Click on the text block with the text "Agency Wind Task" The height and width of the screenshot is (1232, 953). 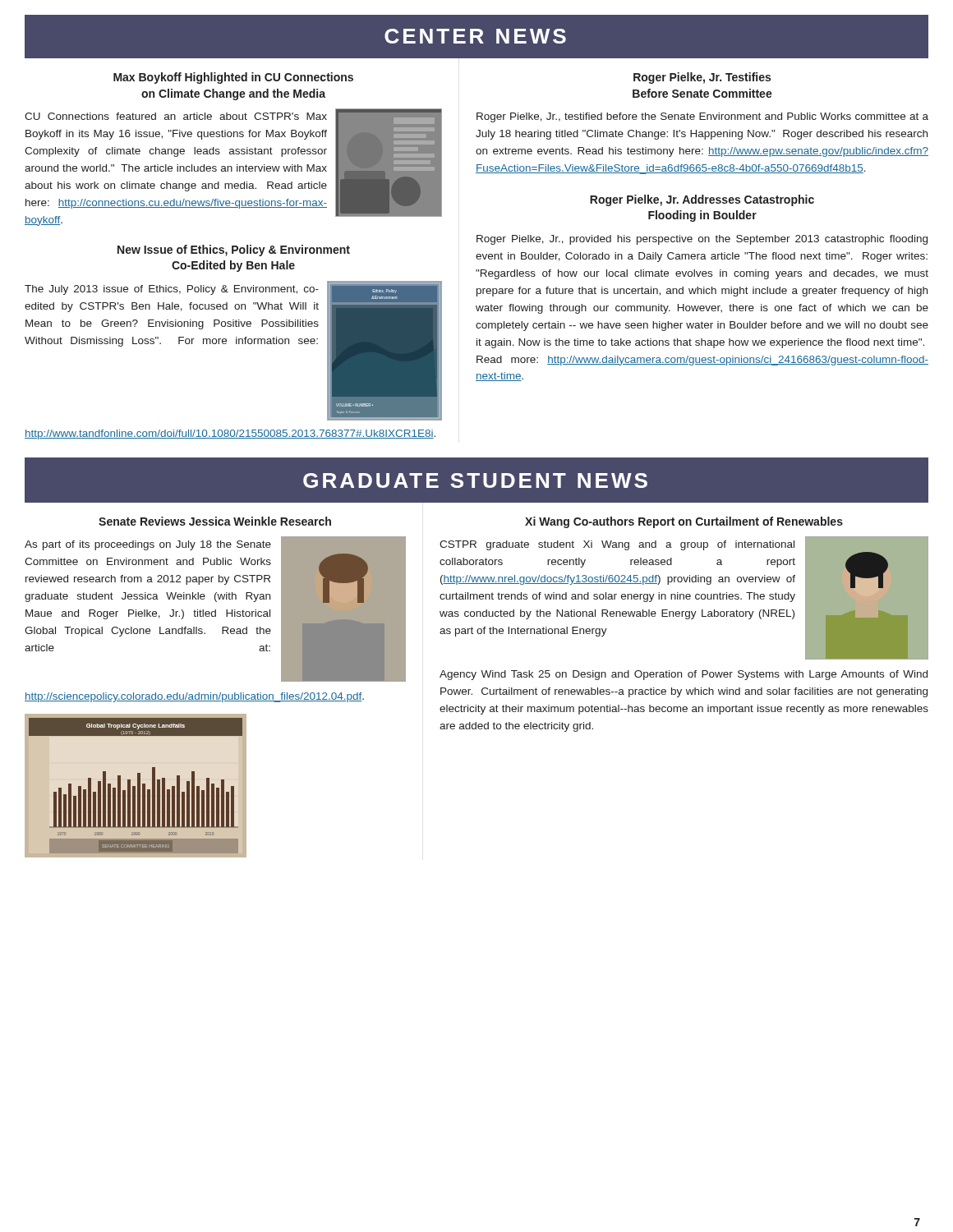click(684, 700)
